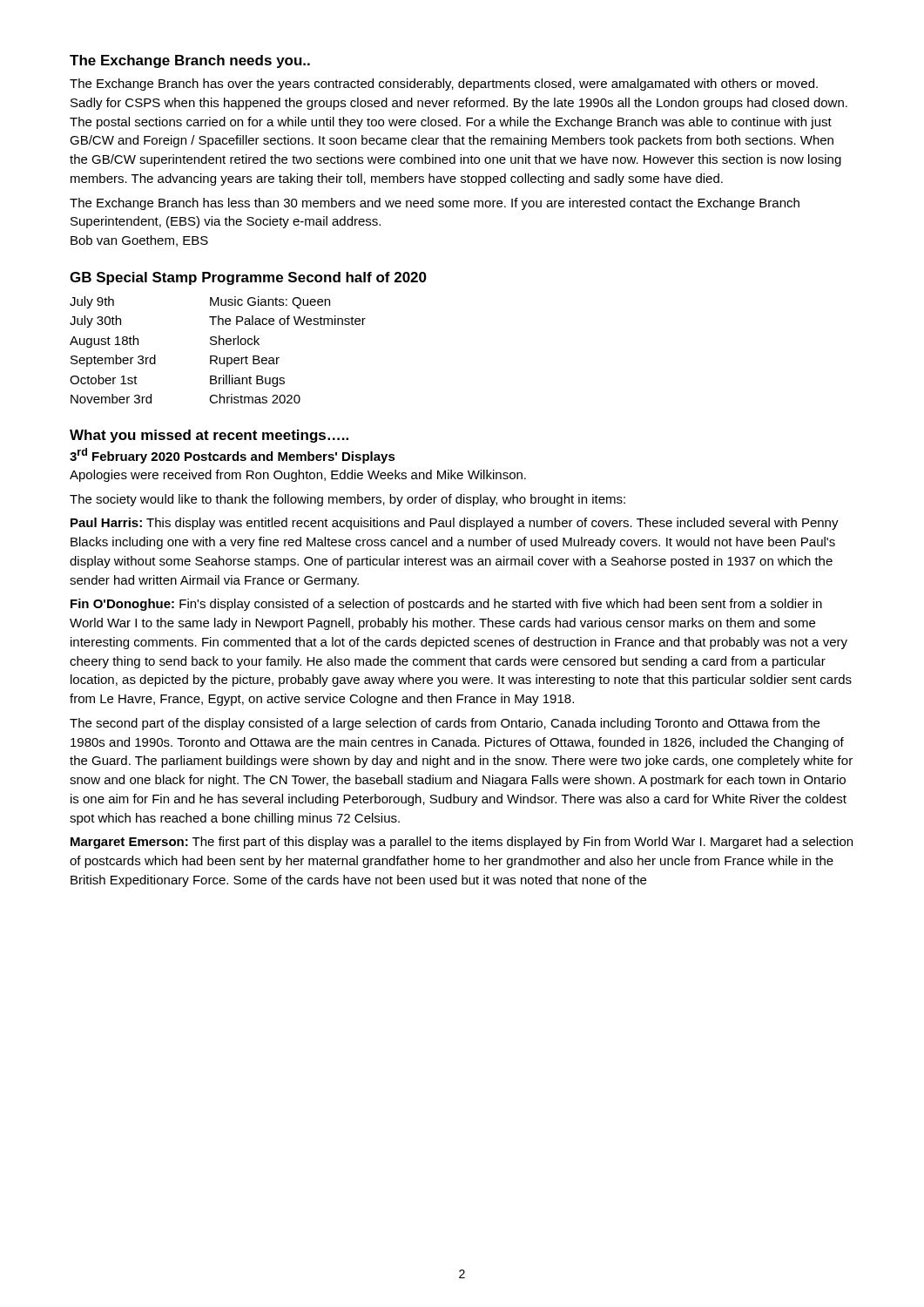Locate the passage starting "Fin O'Donoghue: Fin's display consisted of"
Screen dimensions: 1307x924
tap(461, 651)
